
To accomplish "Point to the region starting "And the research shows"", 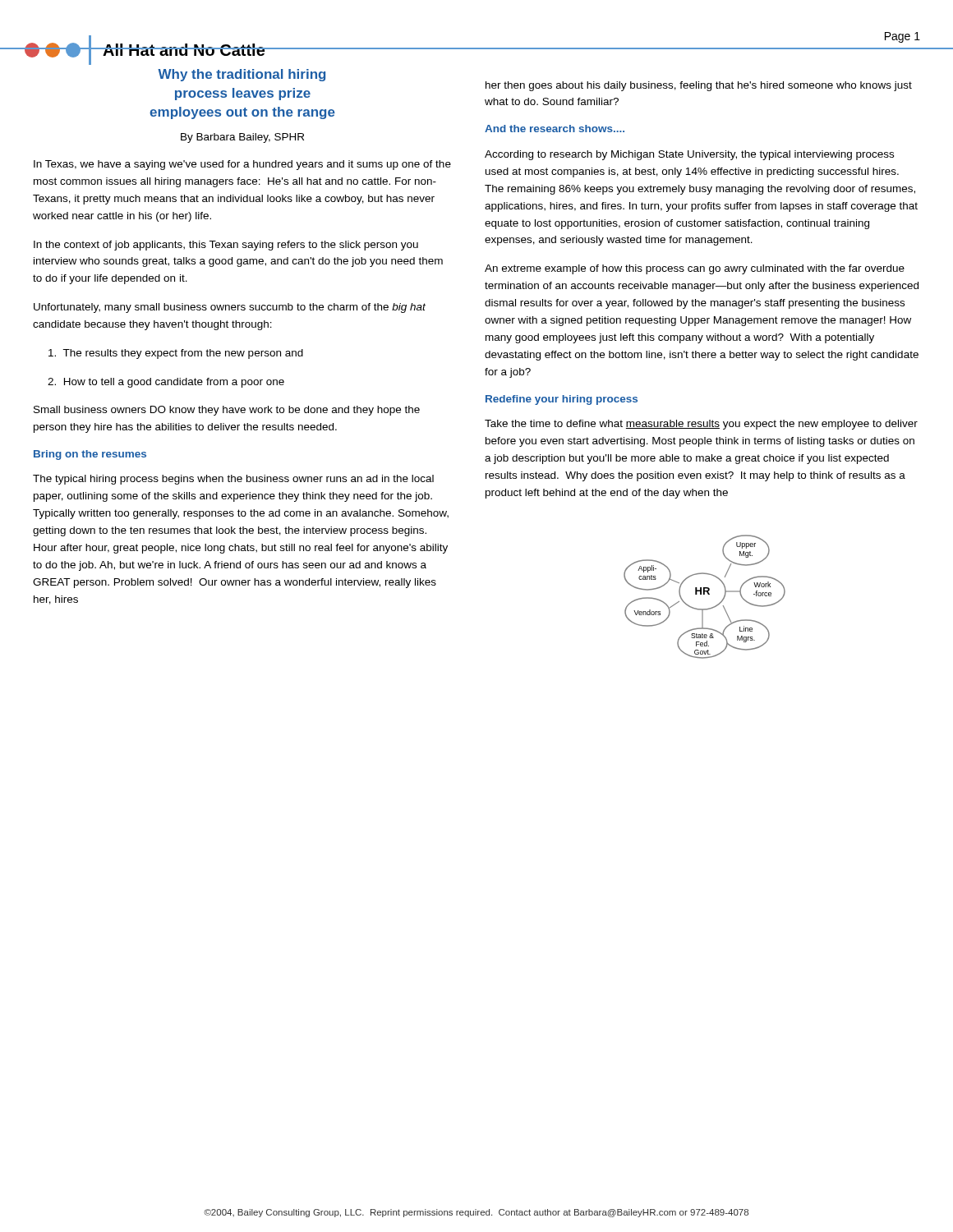I will (555, 129).
